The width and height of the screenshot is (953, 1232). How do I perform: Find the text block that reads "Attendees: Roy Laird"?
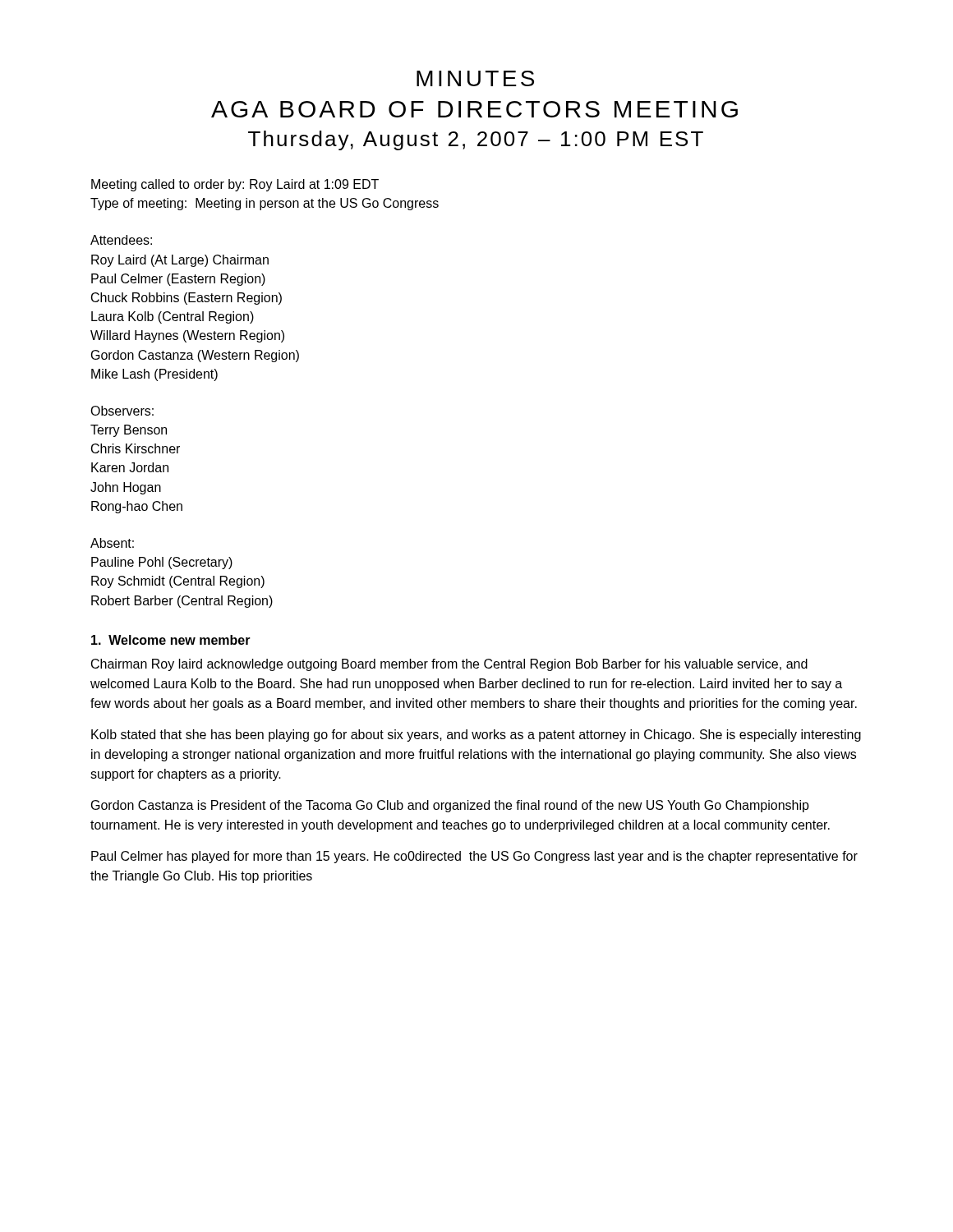121,240
